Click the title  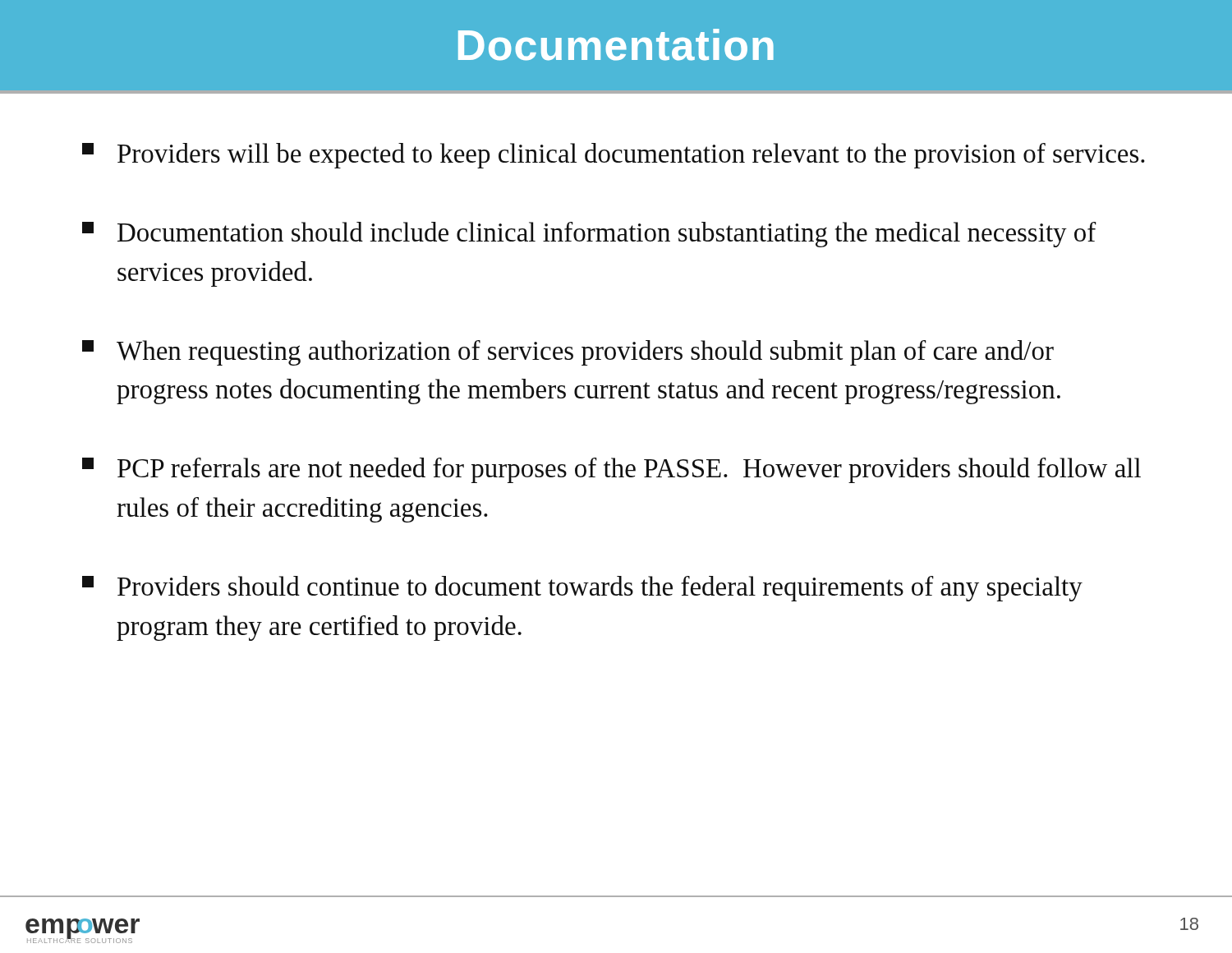point(616,45)
